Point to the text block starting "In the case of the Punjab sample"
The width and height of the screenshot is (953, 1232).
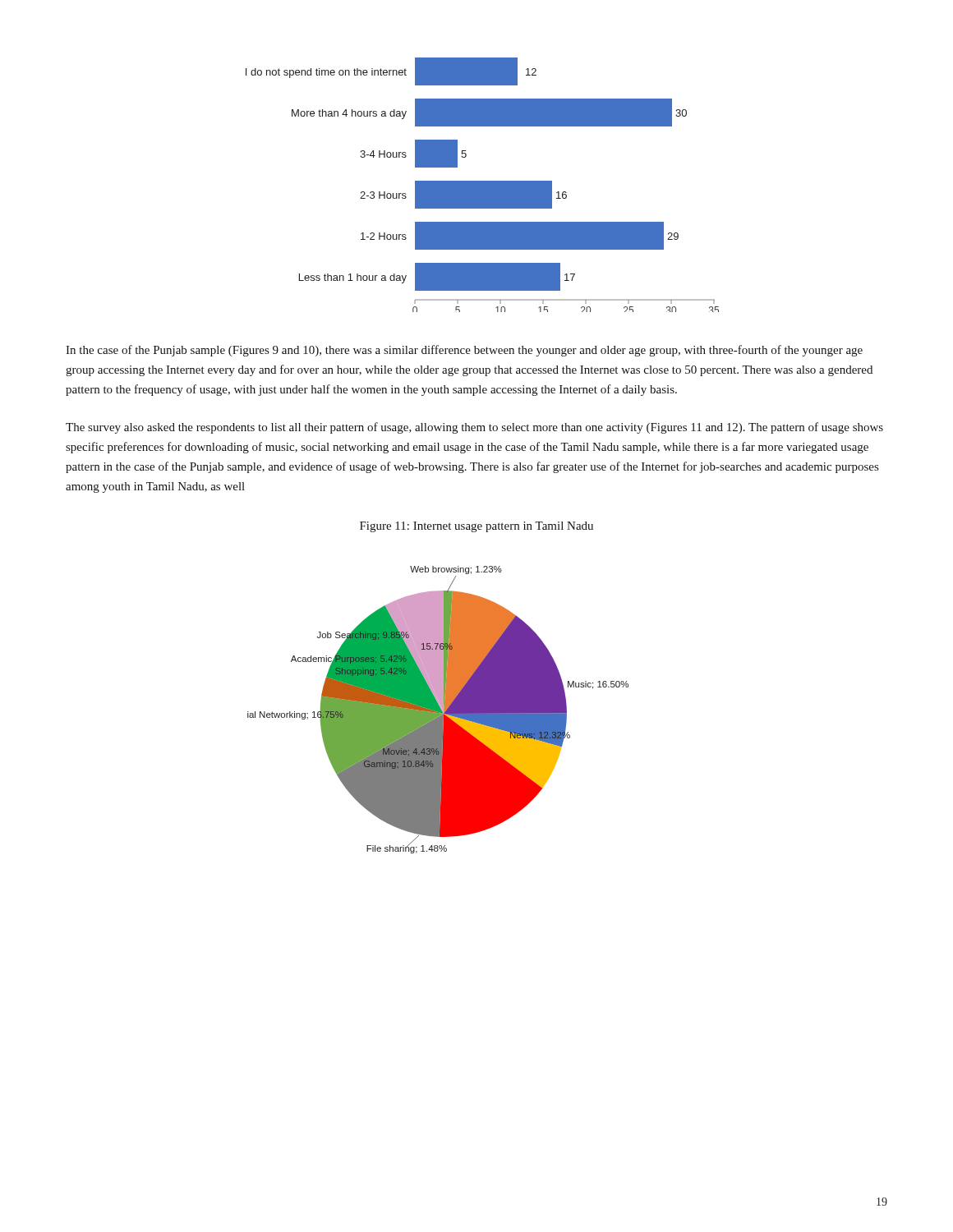pyautogui.click(x=469, y=370)
